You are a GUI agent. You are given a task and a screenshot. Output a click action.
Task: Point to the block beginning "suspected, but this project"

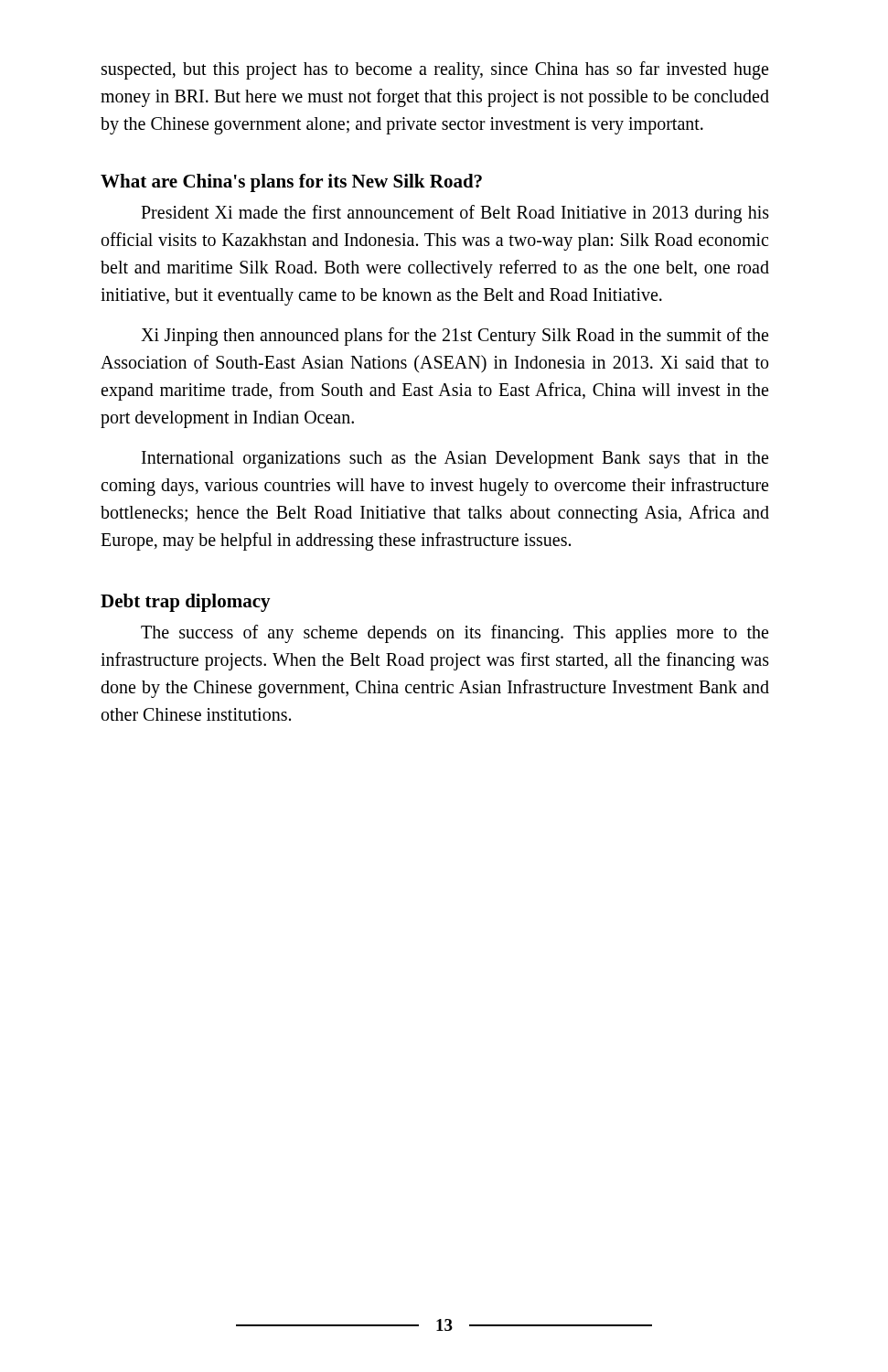pyautogui.click(x=435, y=96)
